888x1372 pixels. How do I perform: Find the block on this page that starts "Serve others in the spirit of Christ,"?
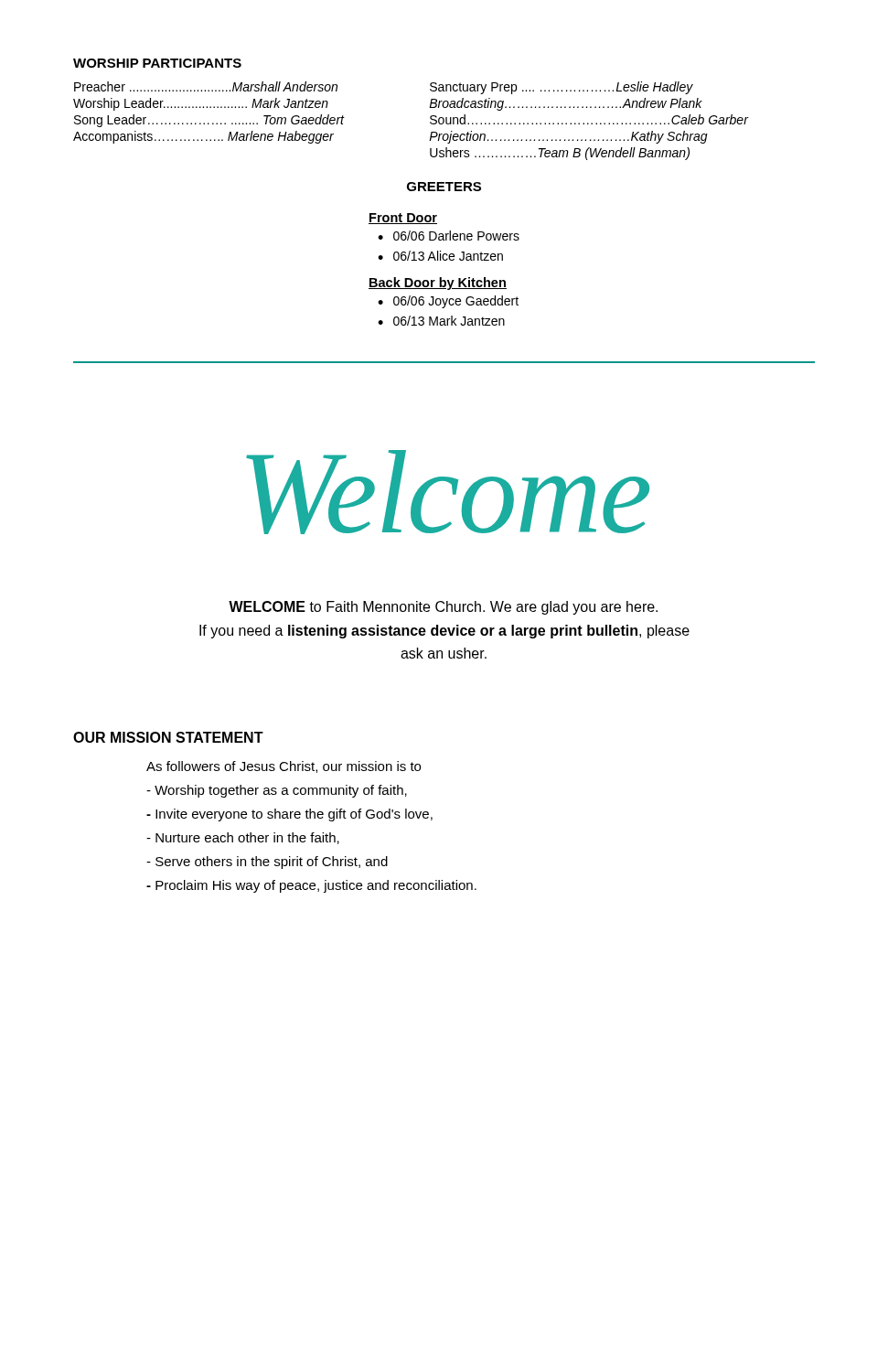point(267,861)
